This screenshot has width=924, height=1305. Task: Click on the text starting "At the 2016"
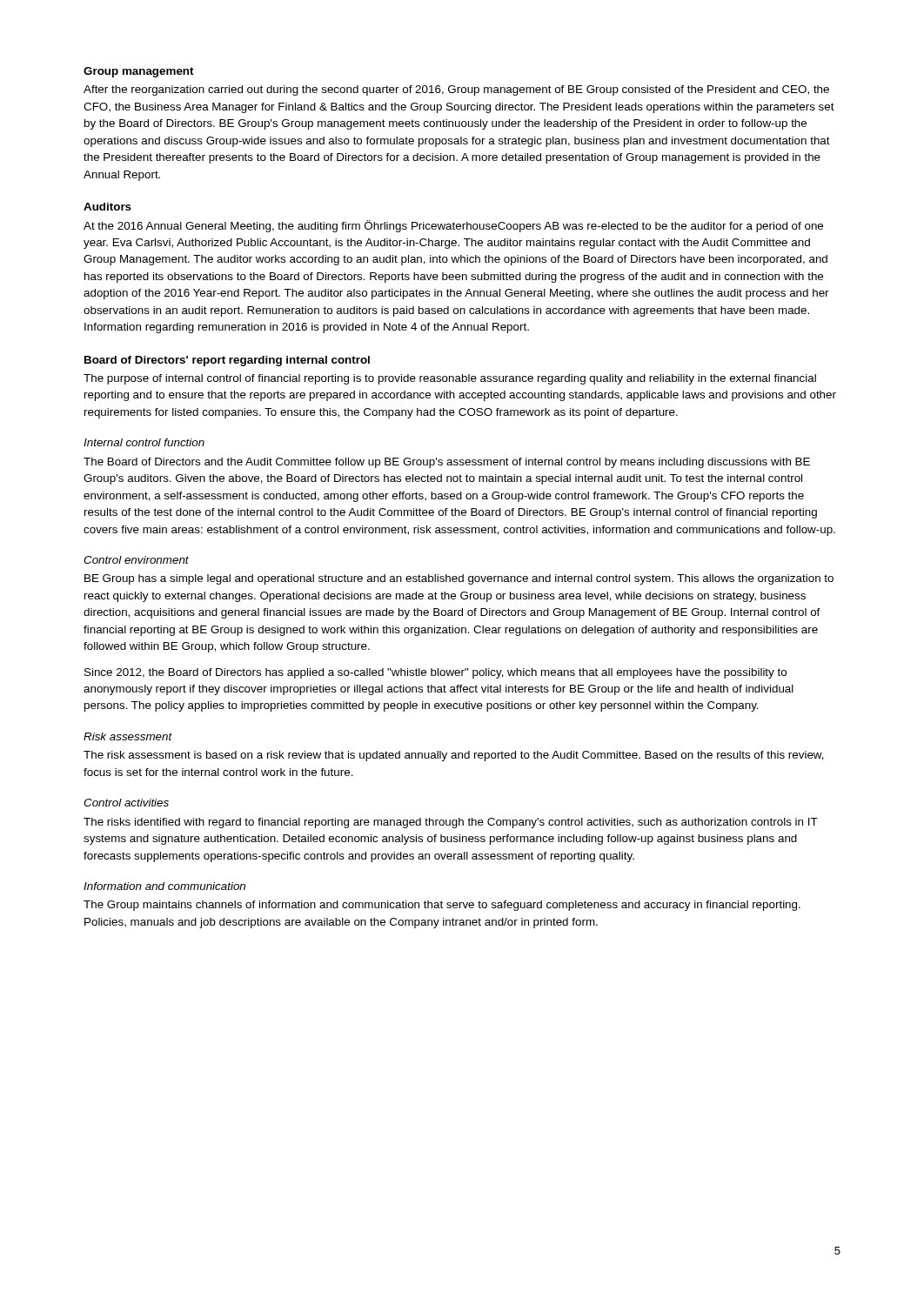click(456, 276)
